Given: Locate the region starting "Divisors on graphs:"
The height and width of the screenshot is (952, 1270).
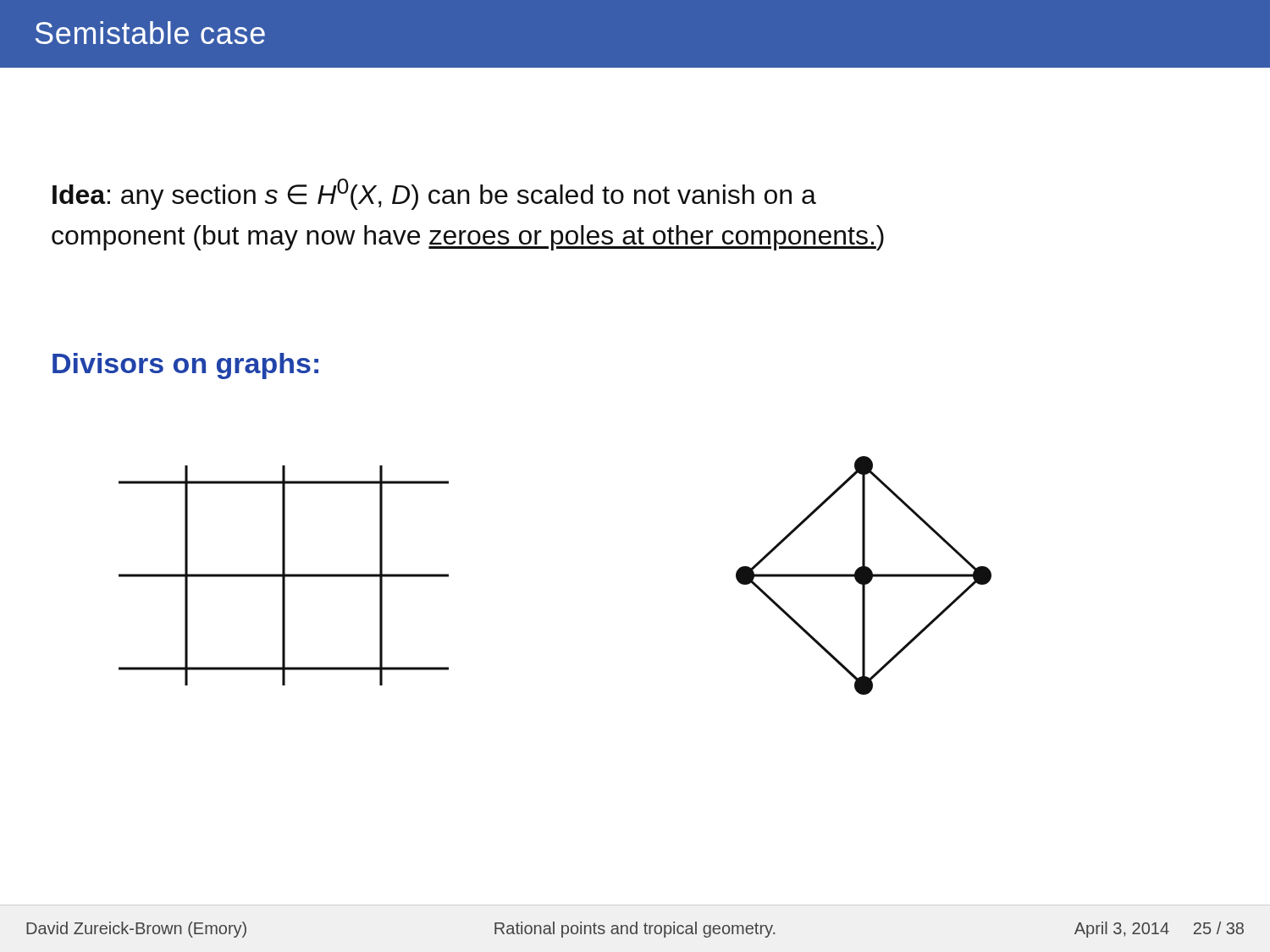Looking at the screenshot, I should pyautogui.click(x=186, y=363).
